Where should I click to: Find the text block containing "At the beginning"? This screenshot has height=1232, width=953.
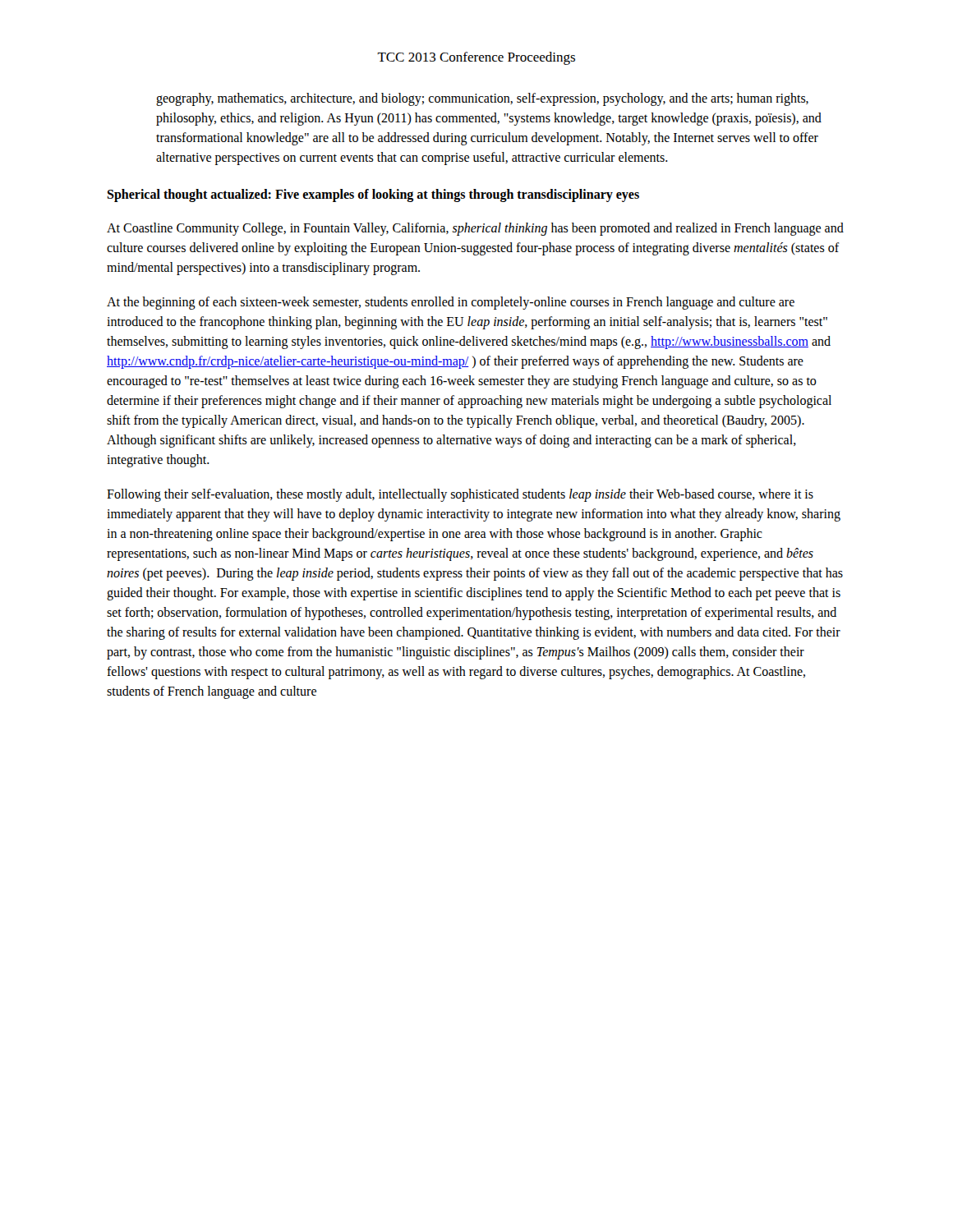469,381
